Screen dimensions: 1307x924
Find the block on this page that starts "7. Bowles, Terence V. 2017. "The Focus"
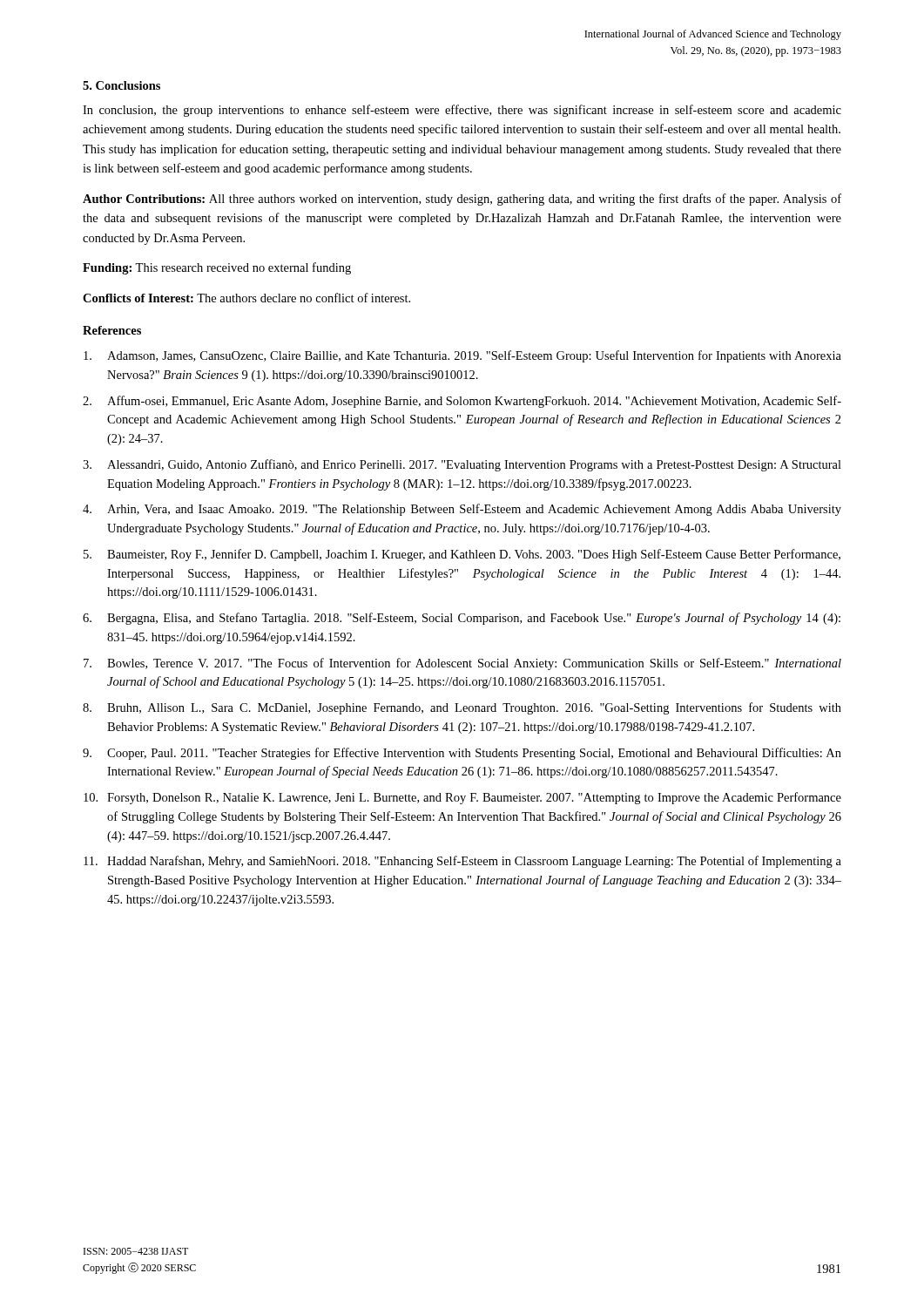pyautogui.click(x=462, y=673)
